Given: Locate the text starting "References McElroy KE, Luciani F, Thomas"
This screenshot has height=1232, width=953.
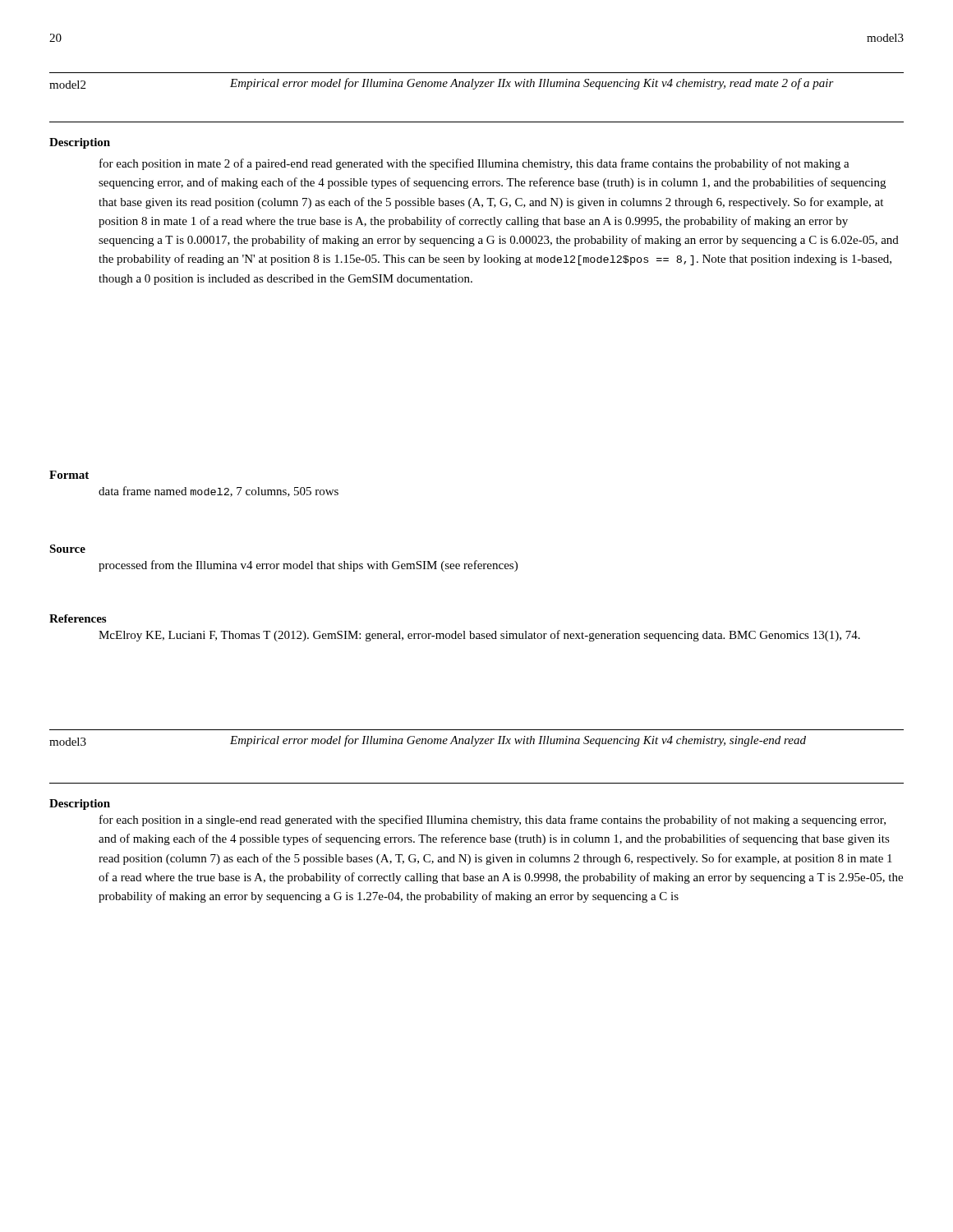Looking at the screenshot, I should pos(476,628).
